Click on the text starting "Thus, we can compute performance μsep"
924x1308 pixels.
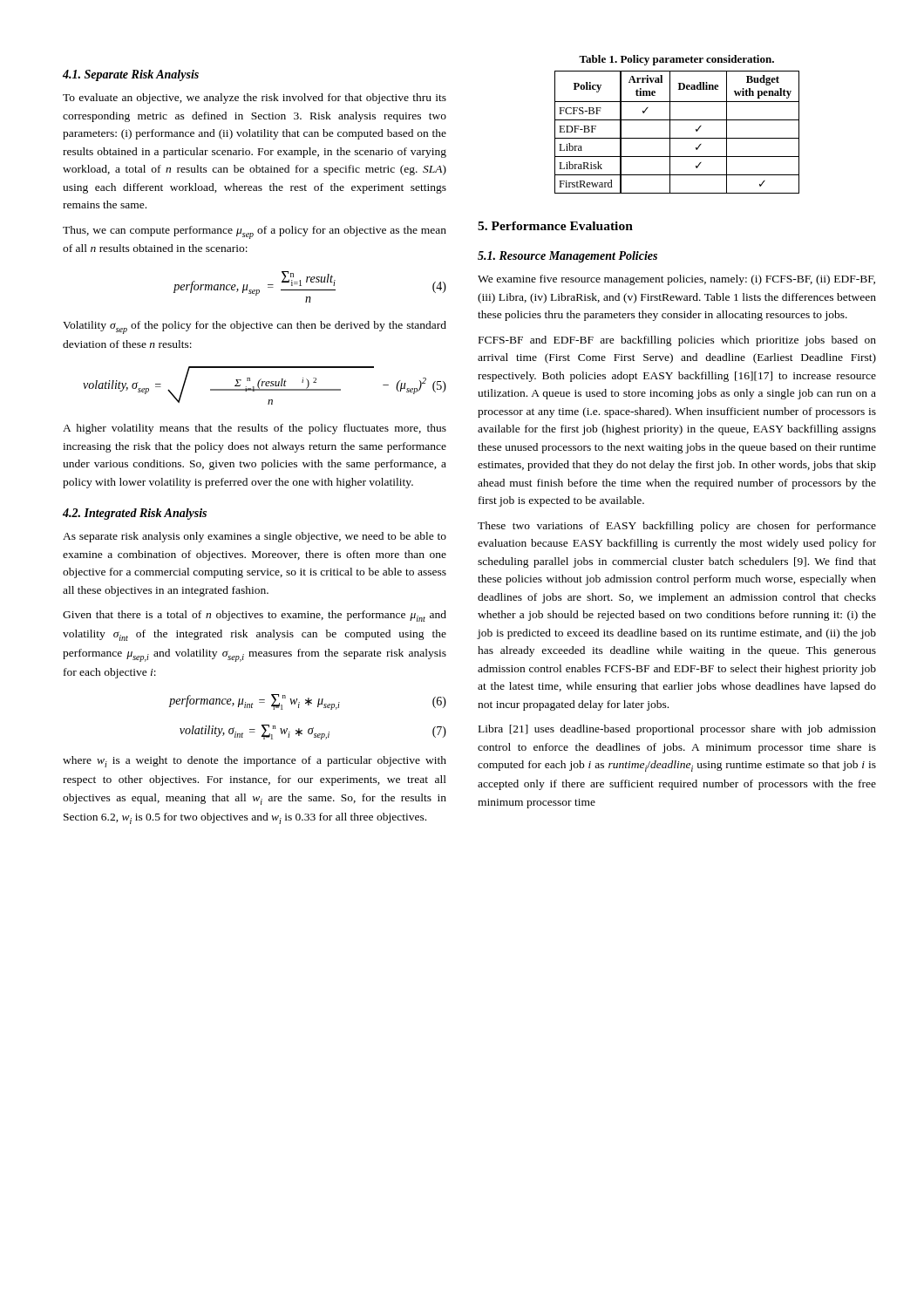point(255,239)
